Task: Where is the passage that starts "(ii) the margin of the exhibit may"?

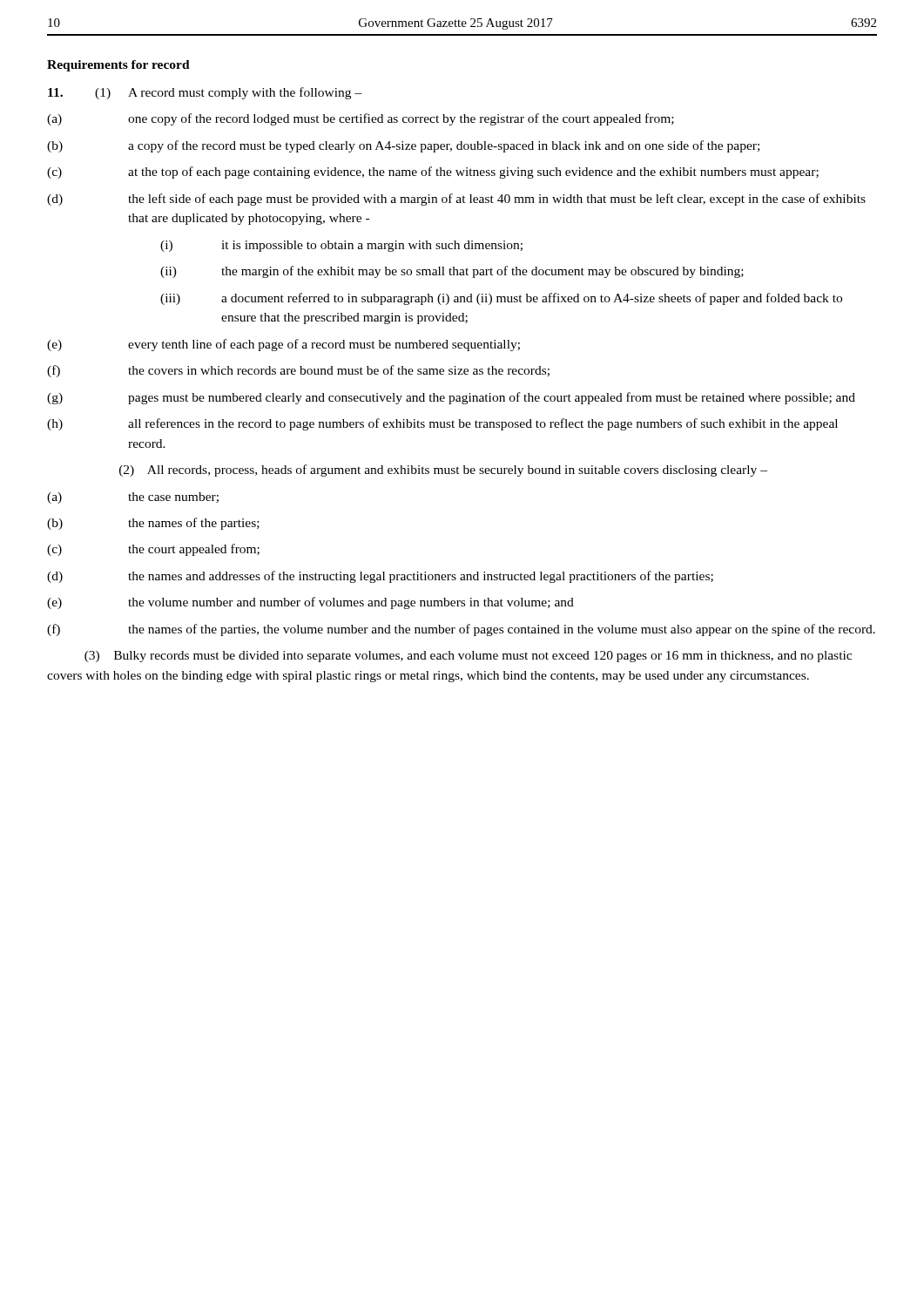Action: 519,271
